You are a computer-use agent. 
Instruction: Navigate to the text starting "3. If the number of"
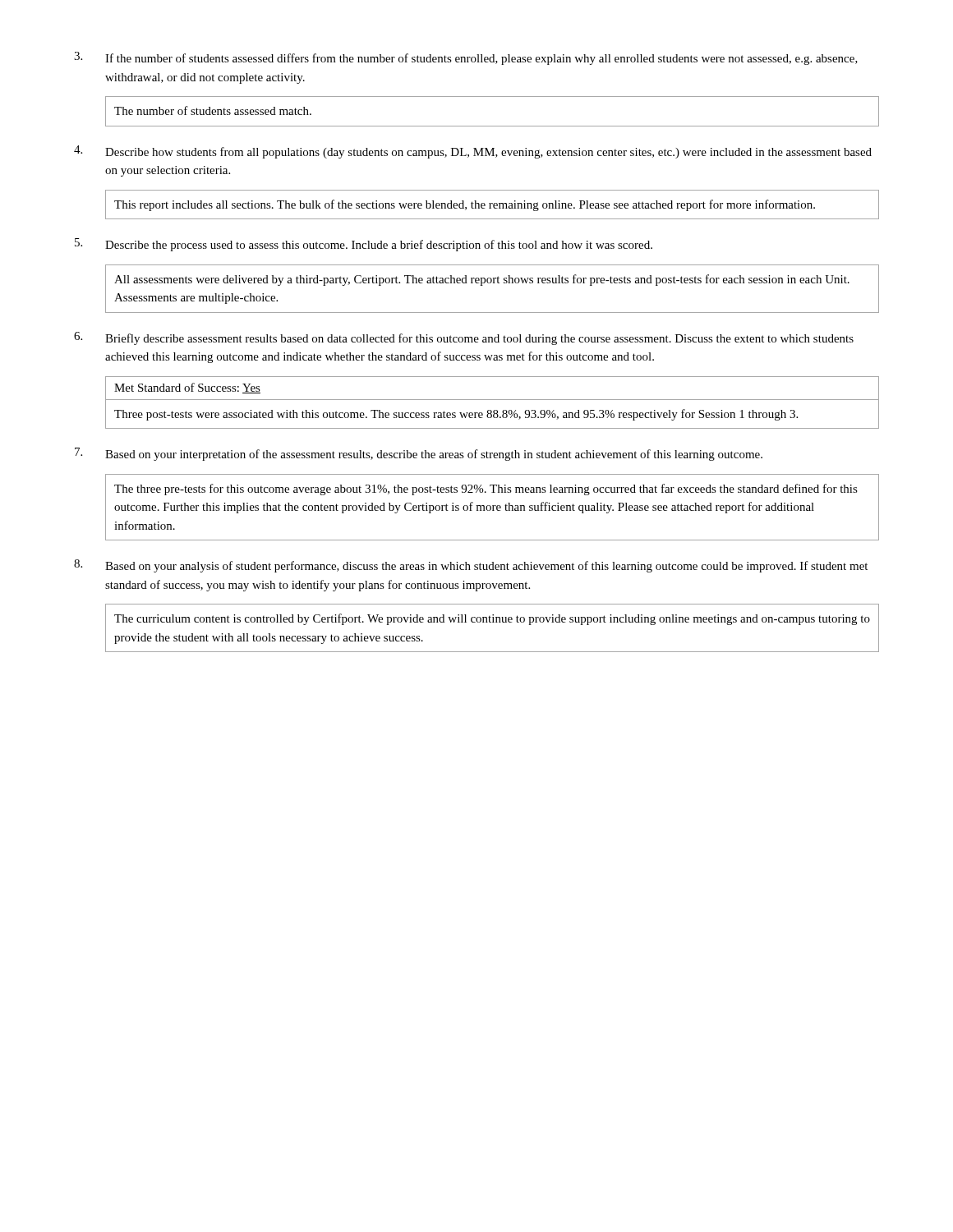[x=476, y=68]
